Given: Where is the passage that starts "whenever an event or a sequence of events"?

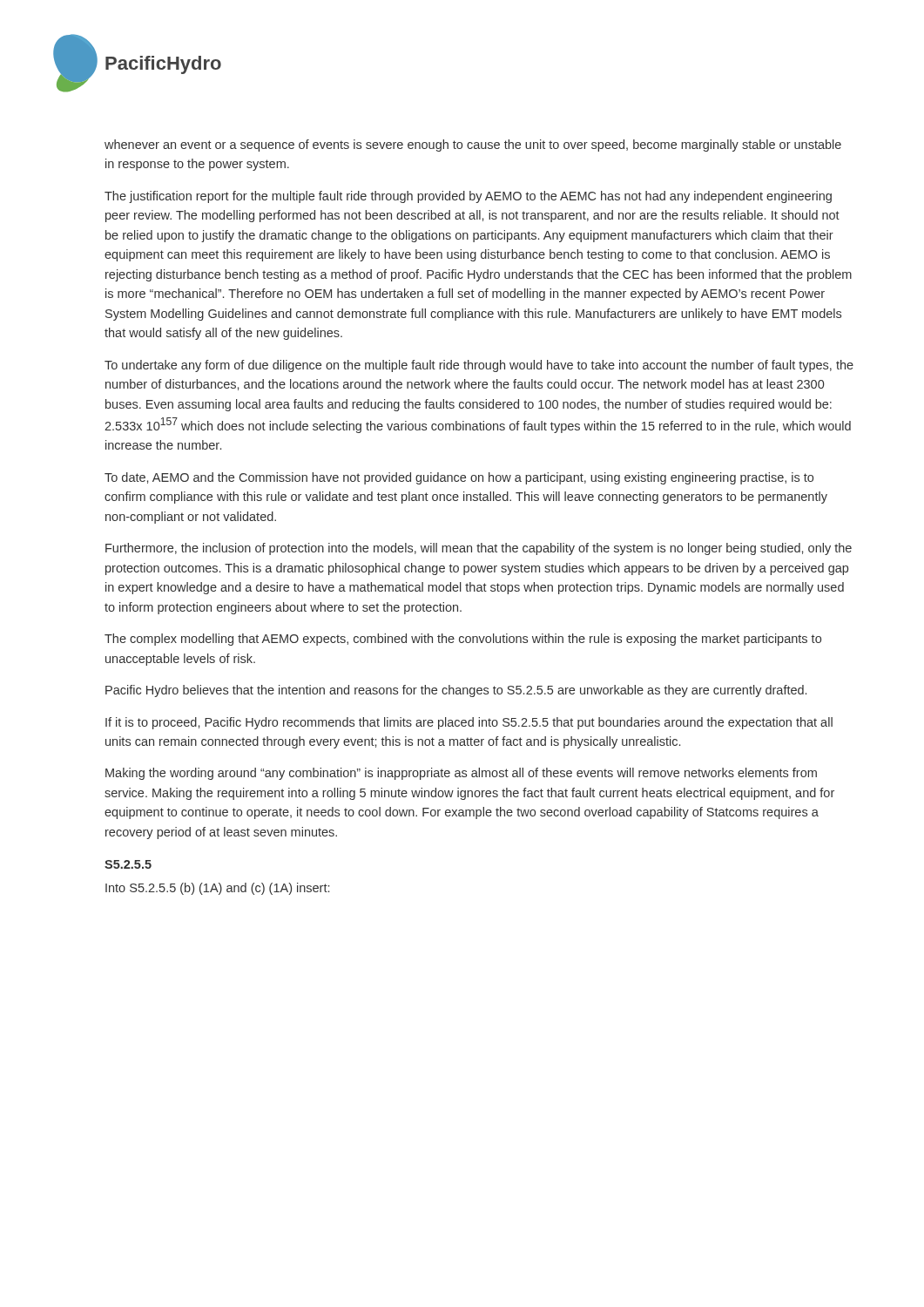Looking at the screenshot, I should 479,155.
